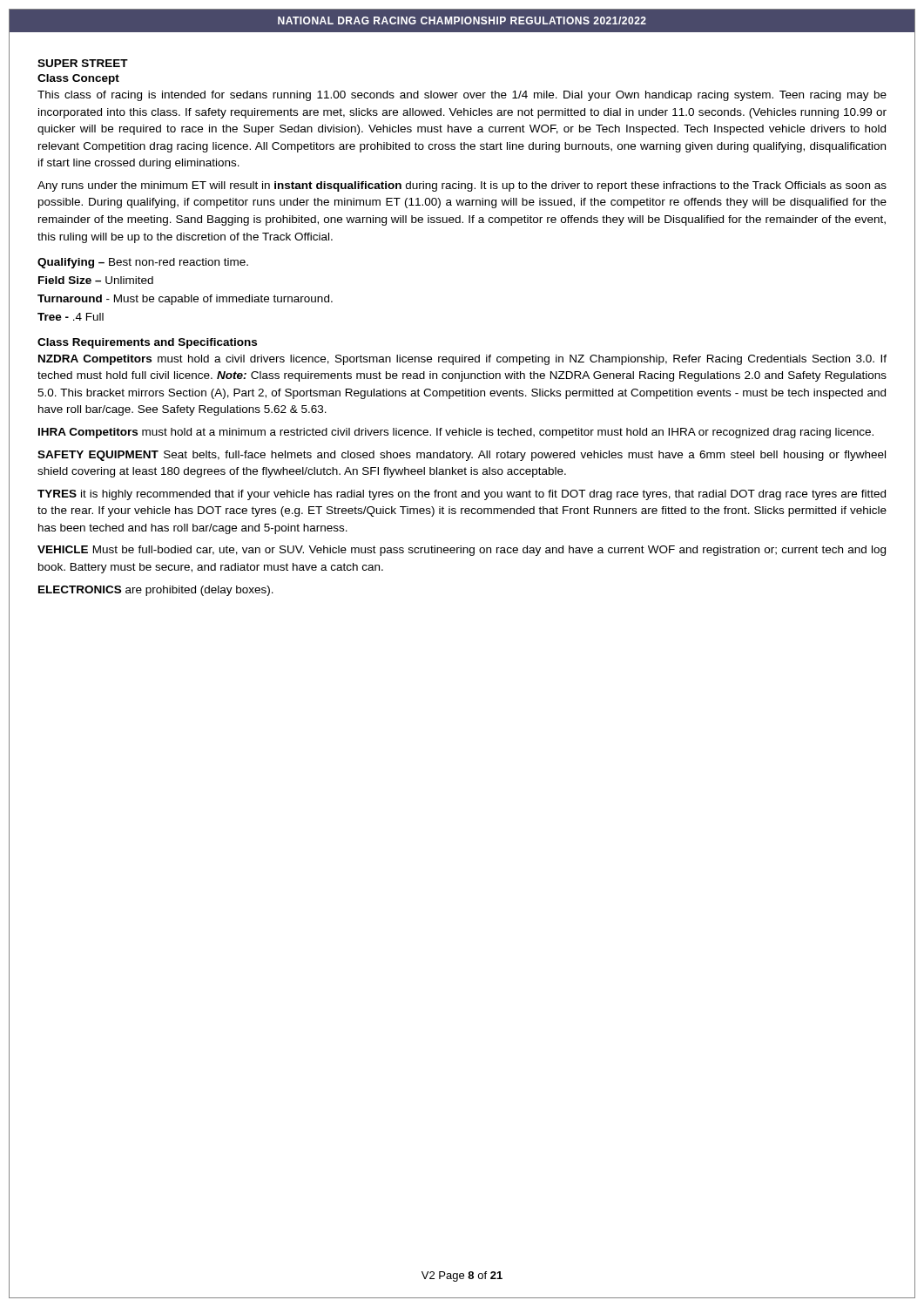924x1307 pixels.
Task: Locate the block of text that opens with "Turnaround - Must"
Action: 185,298
